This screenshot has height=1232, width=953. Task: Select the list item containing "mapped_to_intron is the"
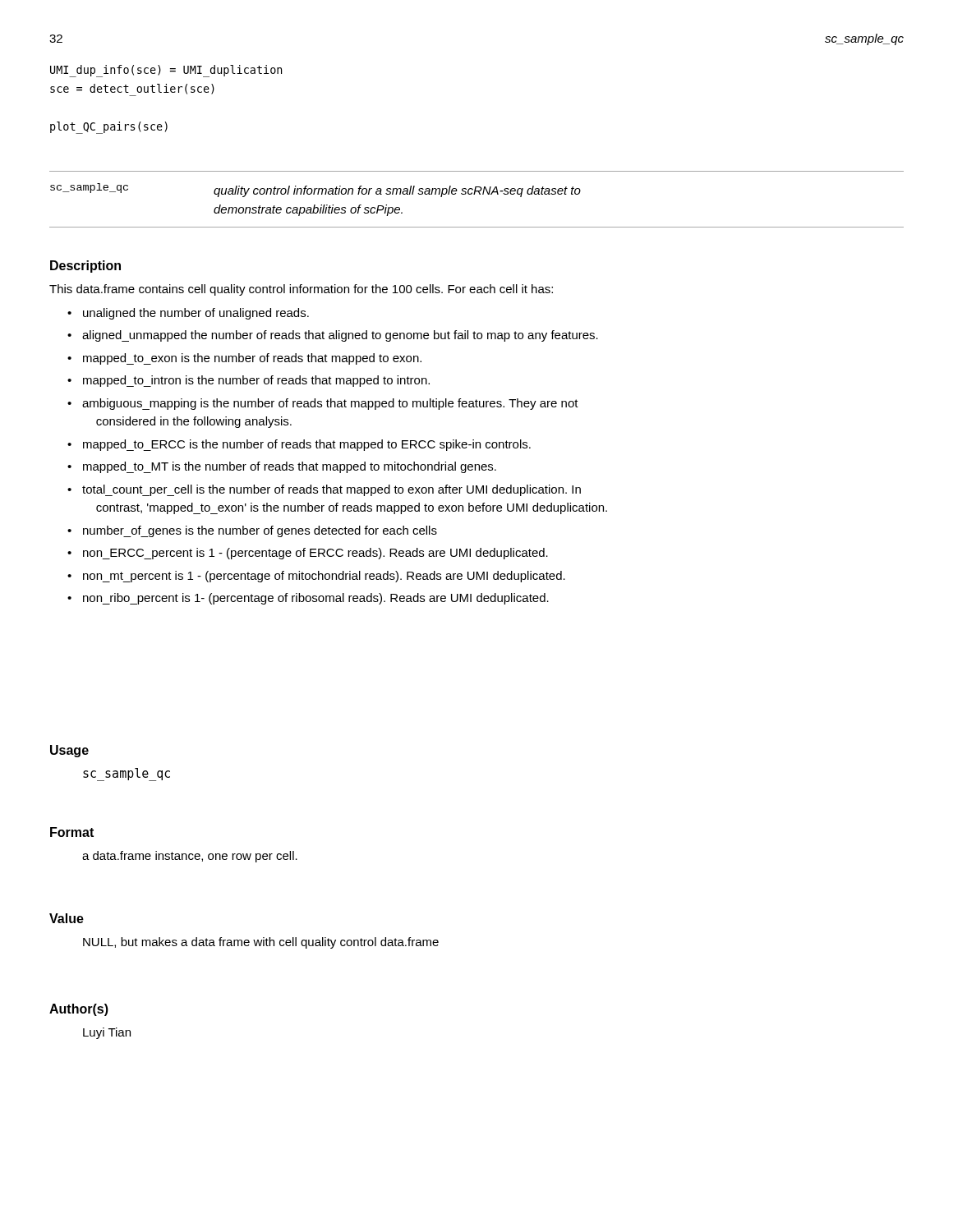[x=256, y=380]
